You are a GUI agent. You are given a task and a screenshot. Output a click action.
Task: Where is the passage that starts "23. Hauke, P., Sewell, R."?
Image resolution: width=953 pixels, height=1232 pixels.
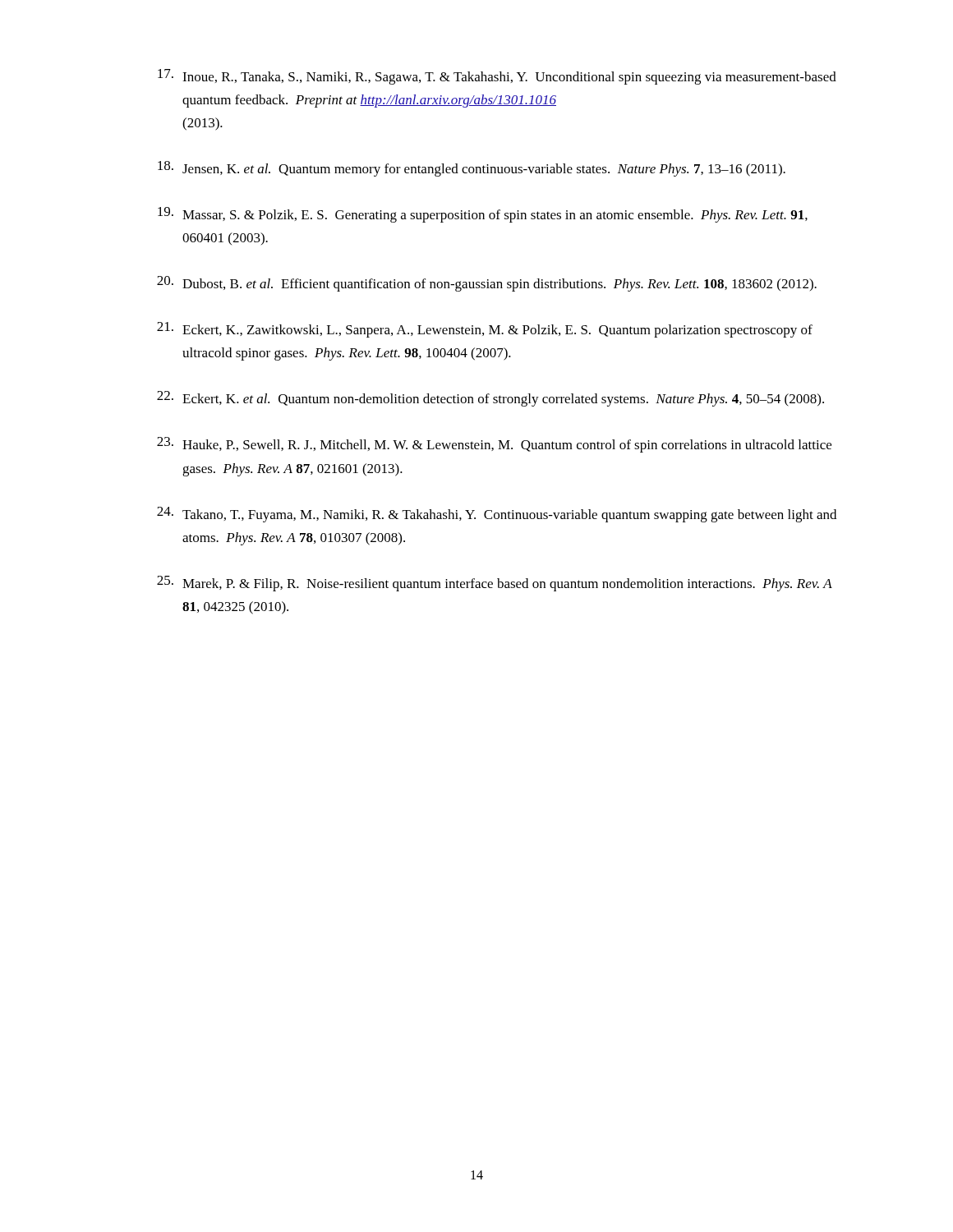(x=489, y=457)
